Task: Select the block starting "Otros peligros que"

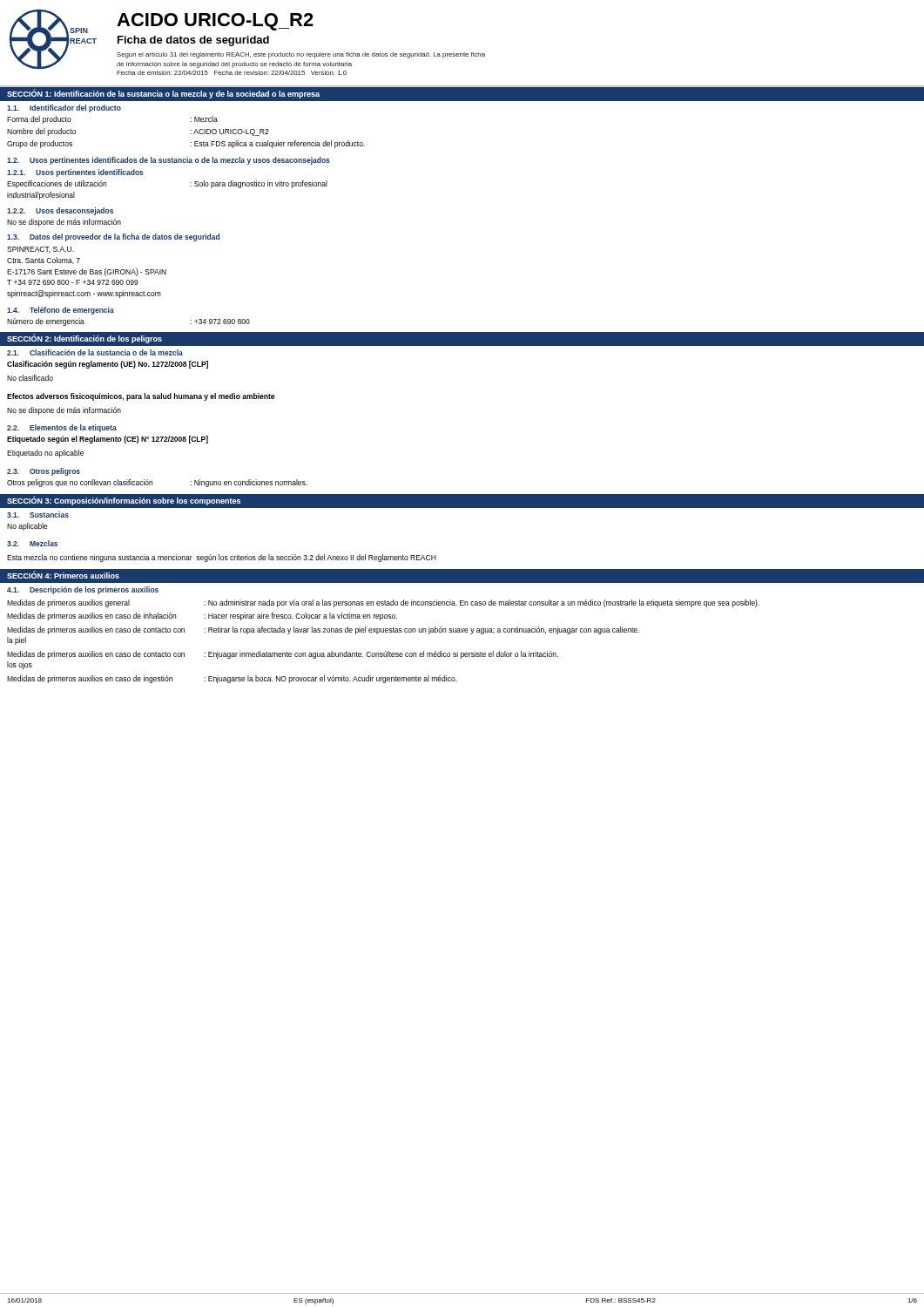Action: click(157, 483)
